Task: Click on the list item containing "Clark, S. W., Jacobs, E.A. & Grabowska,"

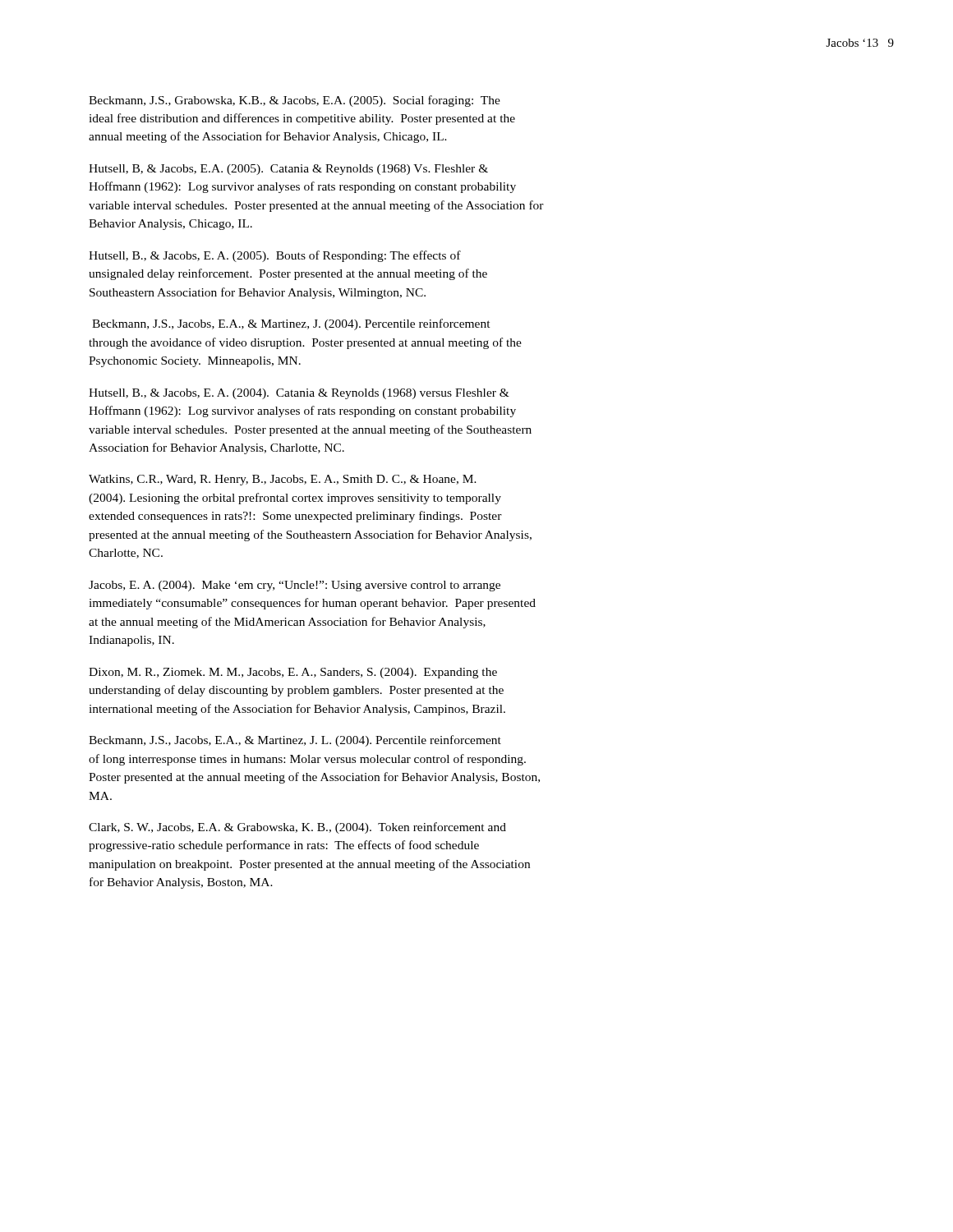Action: [x=476, y=855]
